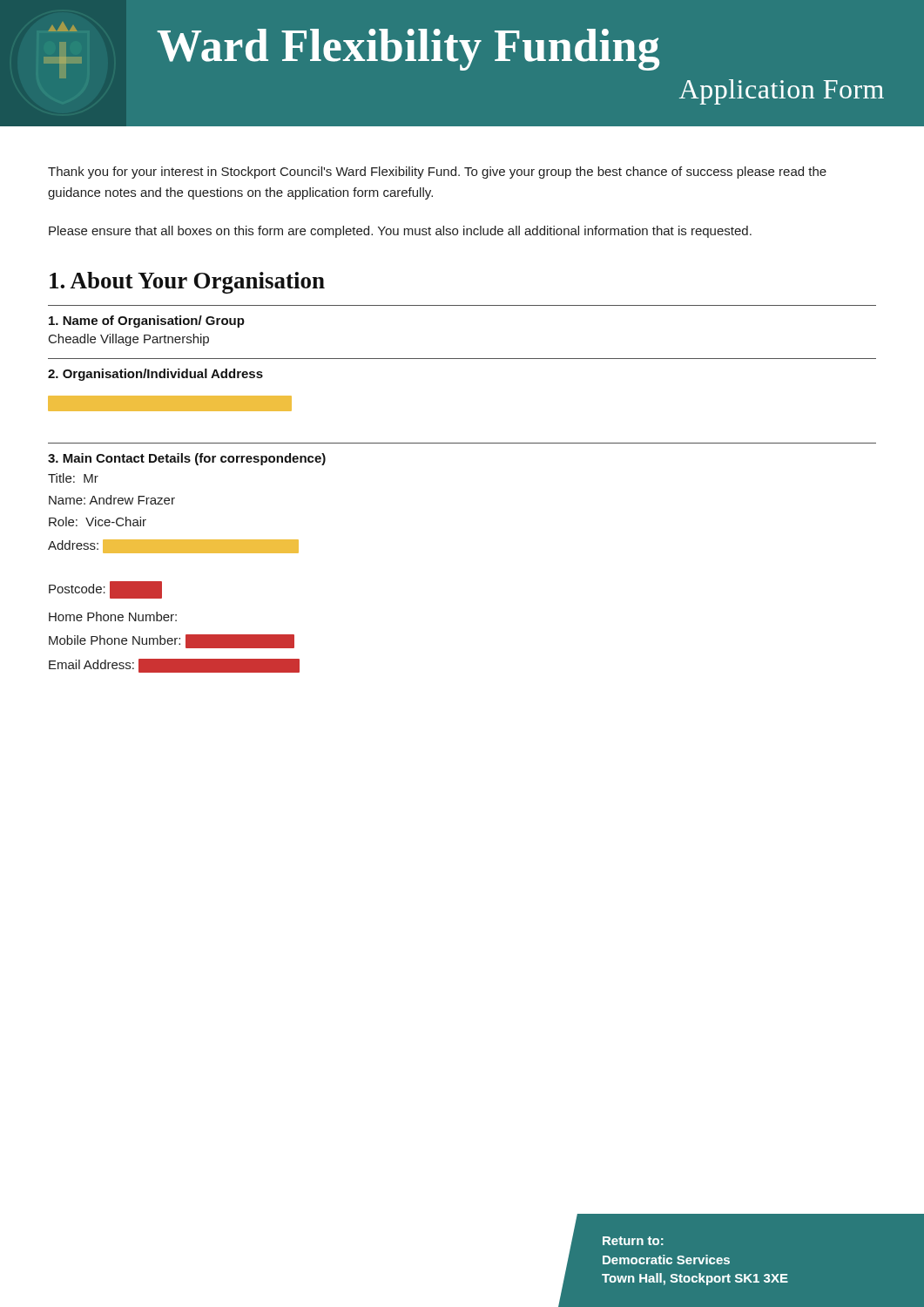This screenshot has width=924, height=1307.
Task: Select the text block starting "Please ensure that all boxes"
Action: pyautogui.click(x=400, y=230)
